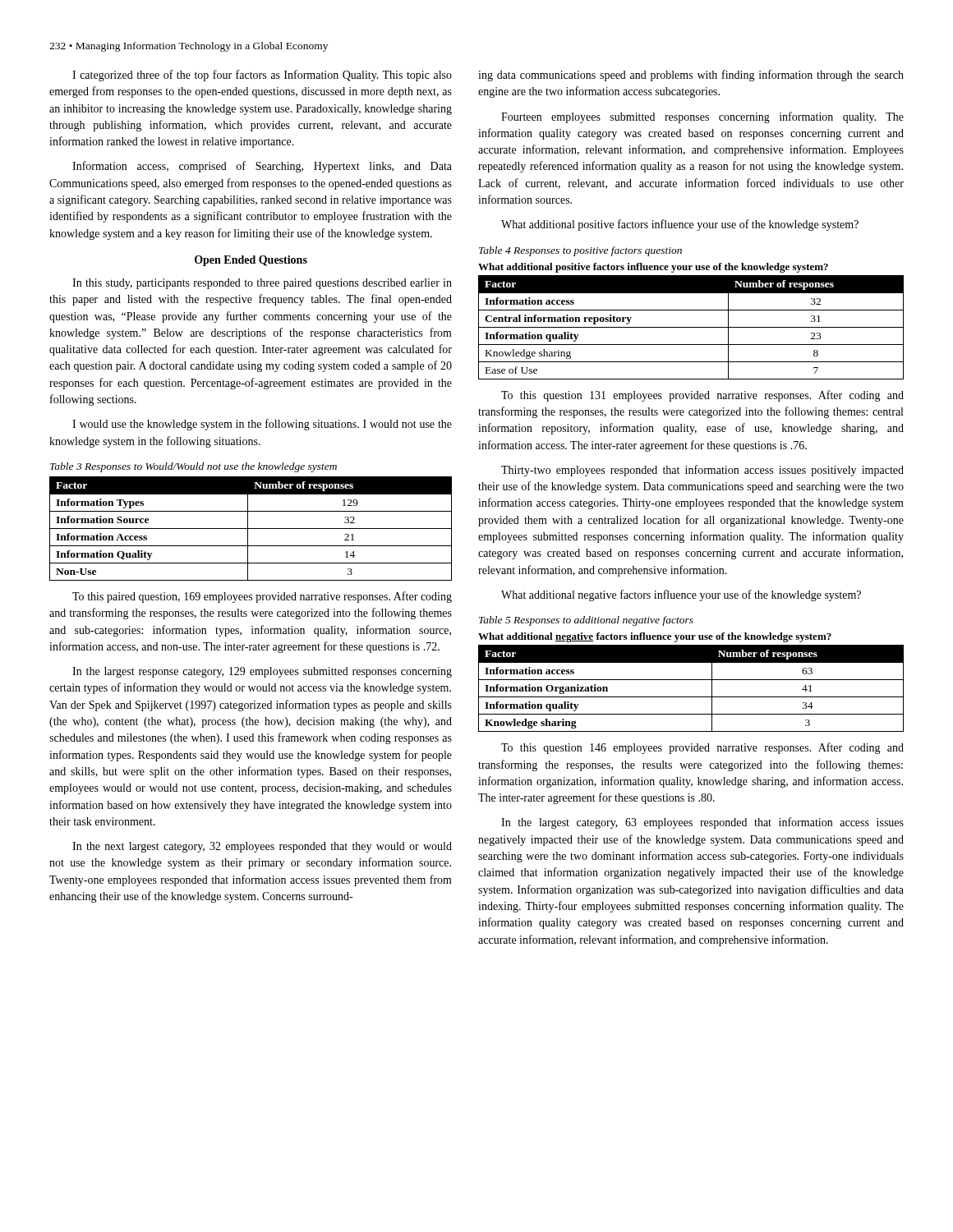The height and width of the screenshot is (1232, 953).
Task: Find "Open Ended Questions" on this page
Action: coord(251,260)
